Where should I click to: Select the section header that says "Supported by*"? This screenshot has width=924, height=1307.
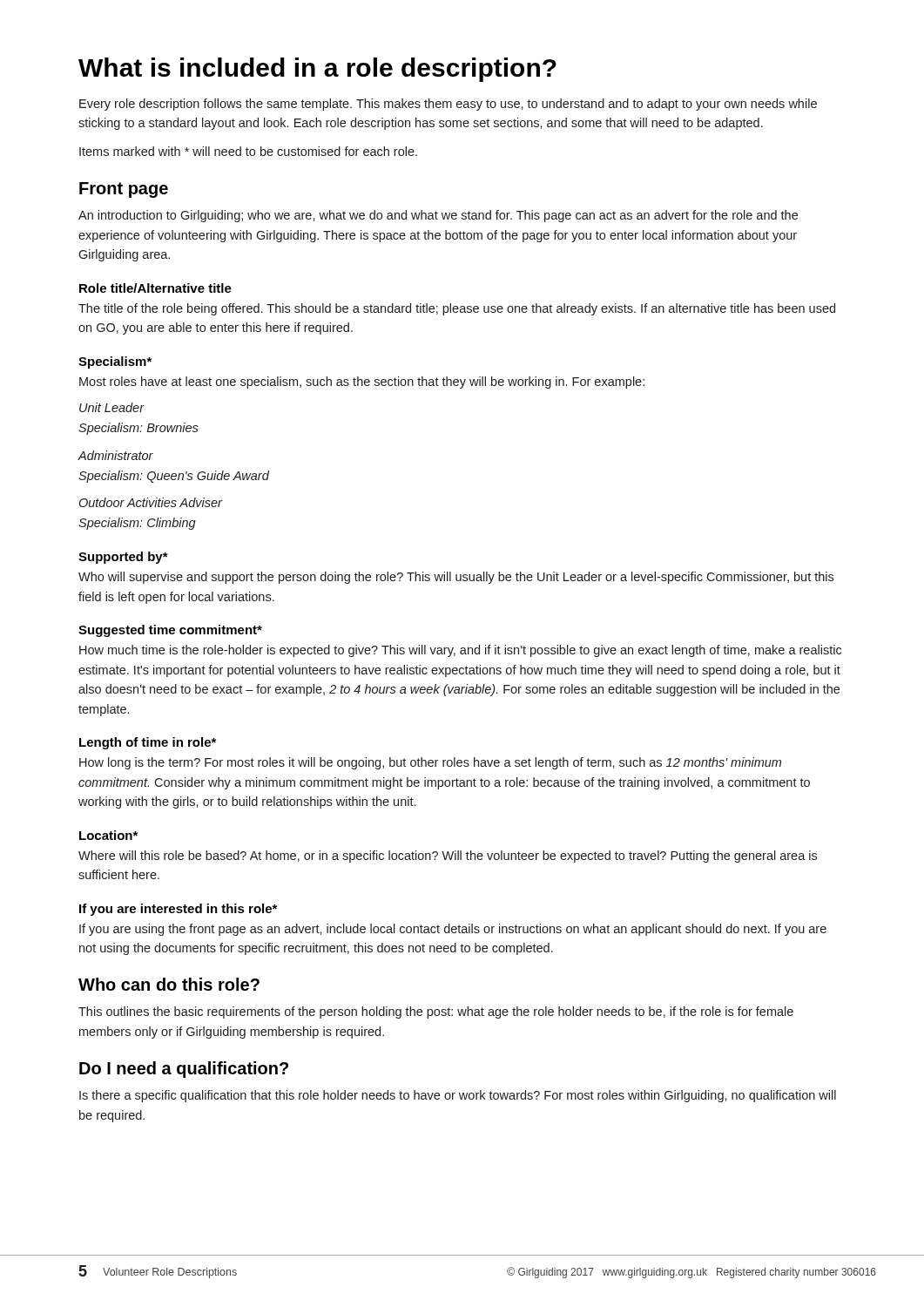123,557
